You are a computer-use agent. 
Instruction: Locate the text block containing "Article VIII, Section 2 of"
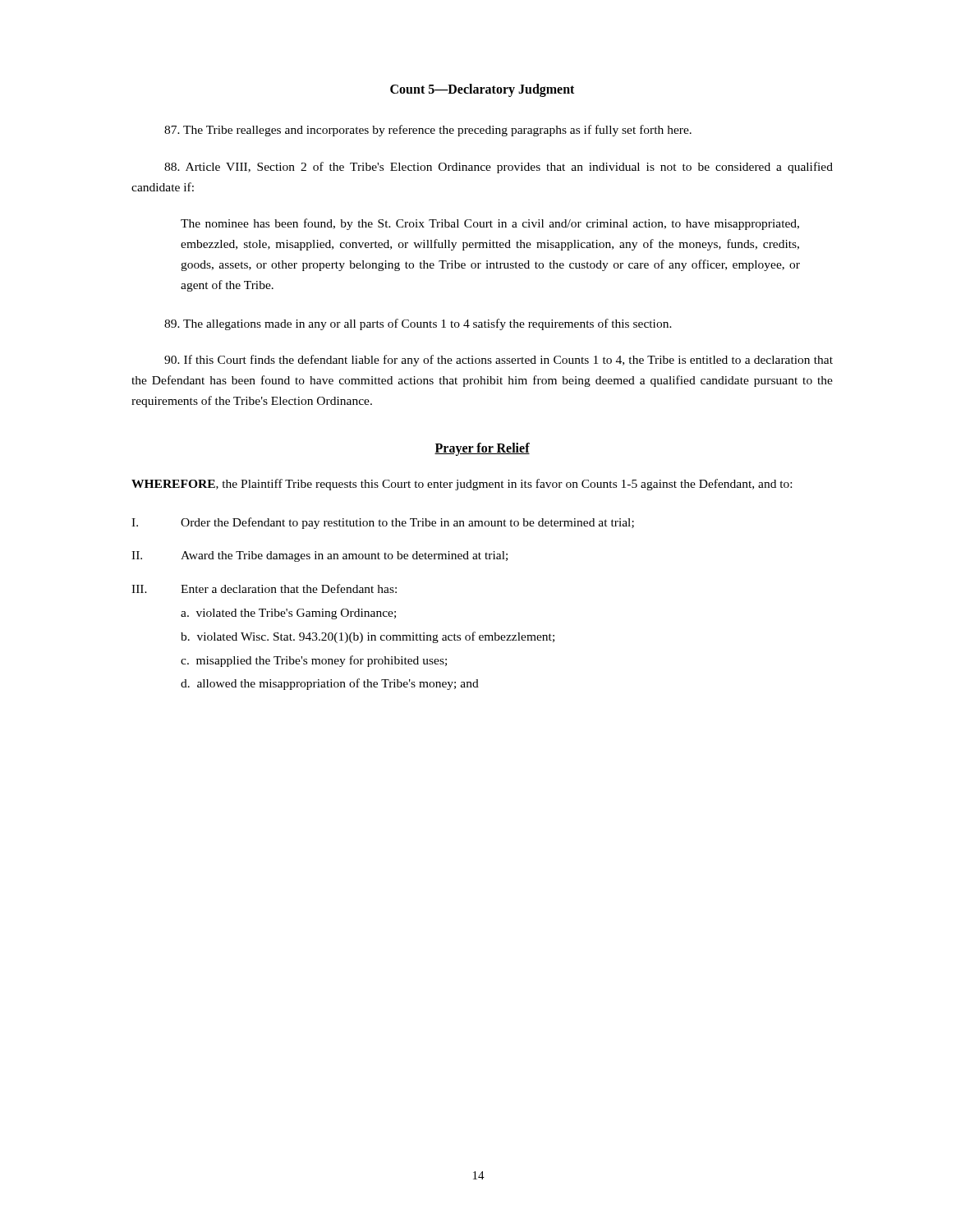pyautogui.click(x=482, y=176)
